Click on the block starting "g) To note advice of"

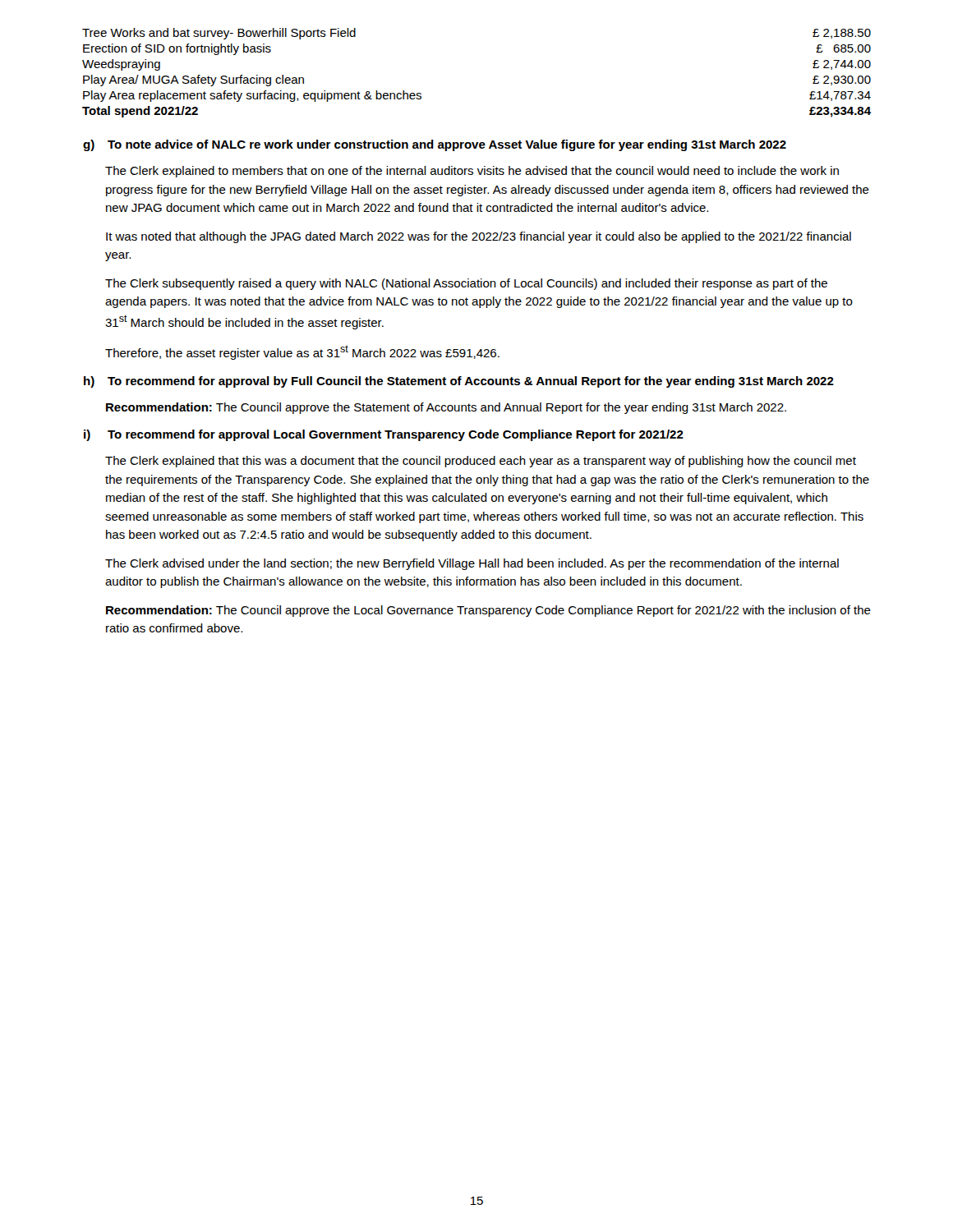coord(476,144)
